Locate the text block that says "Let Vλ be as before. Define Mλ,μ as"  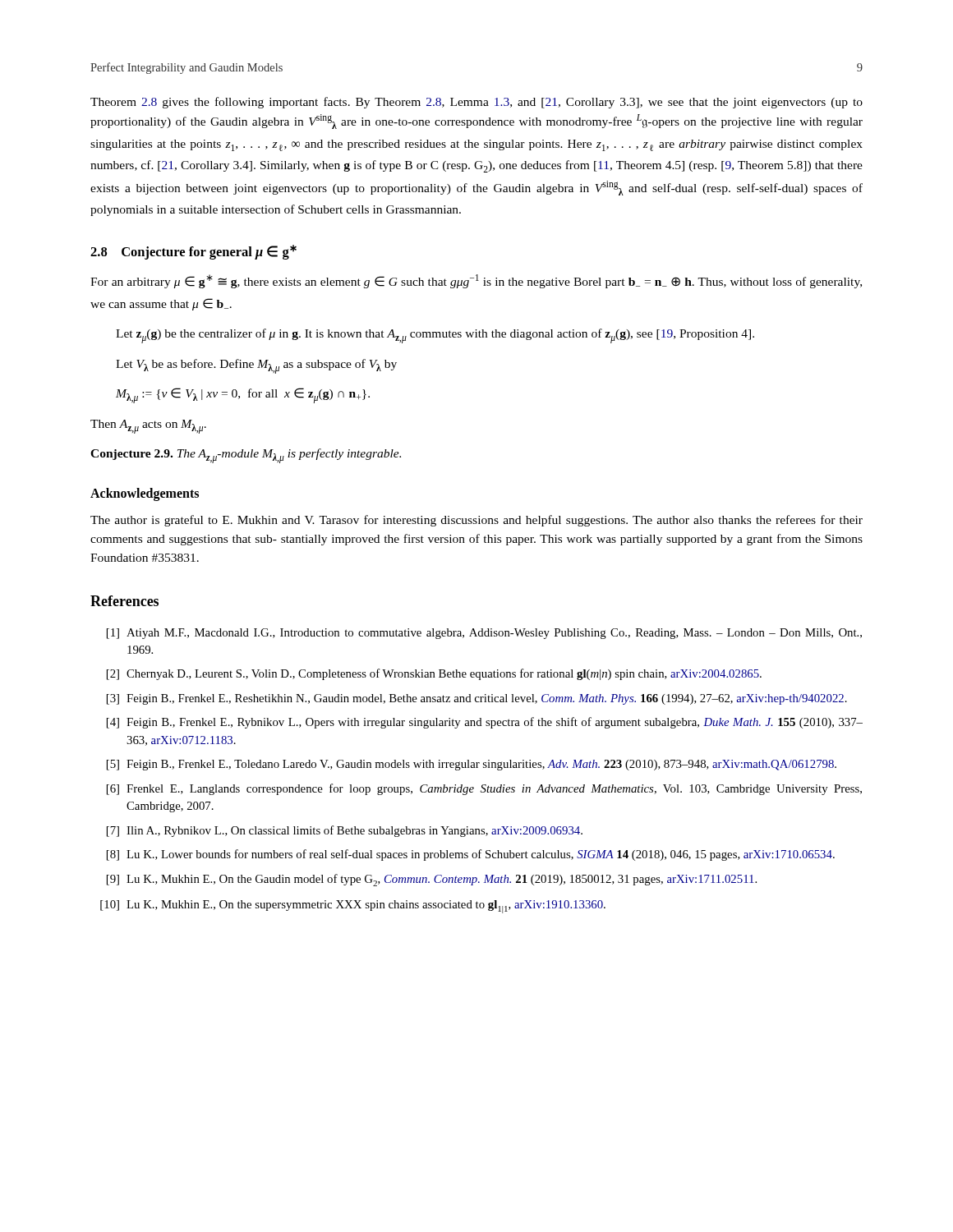coord(256,366)
